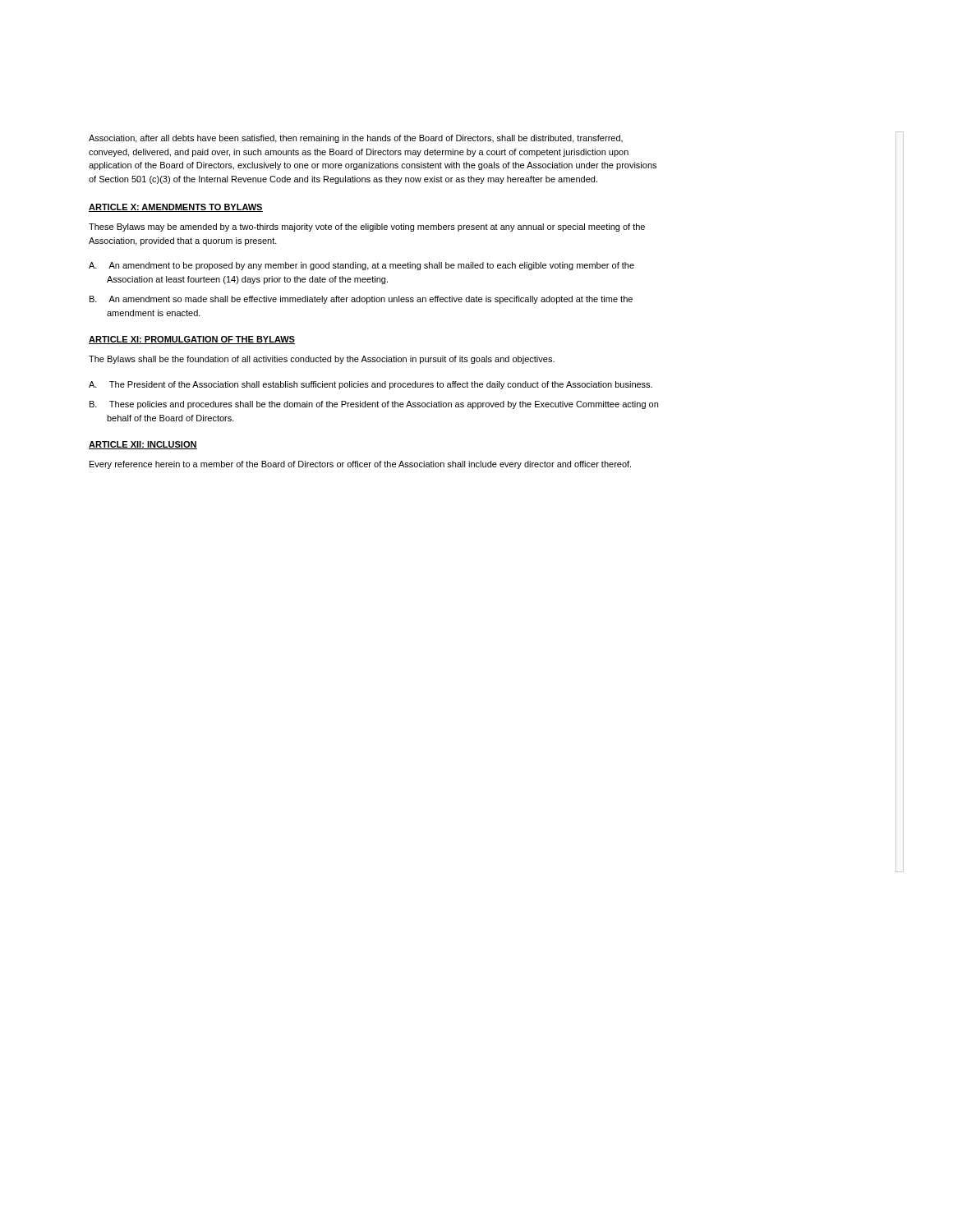Select the element starting "A. The President of the Association"
The height and width of the screenshot is (1232, 953).
(x=376, y=384)
